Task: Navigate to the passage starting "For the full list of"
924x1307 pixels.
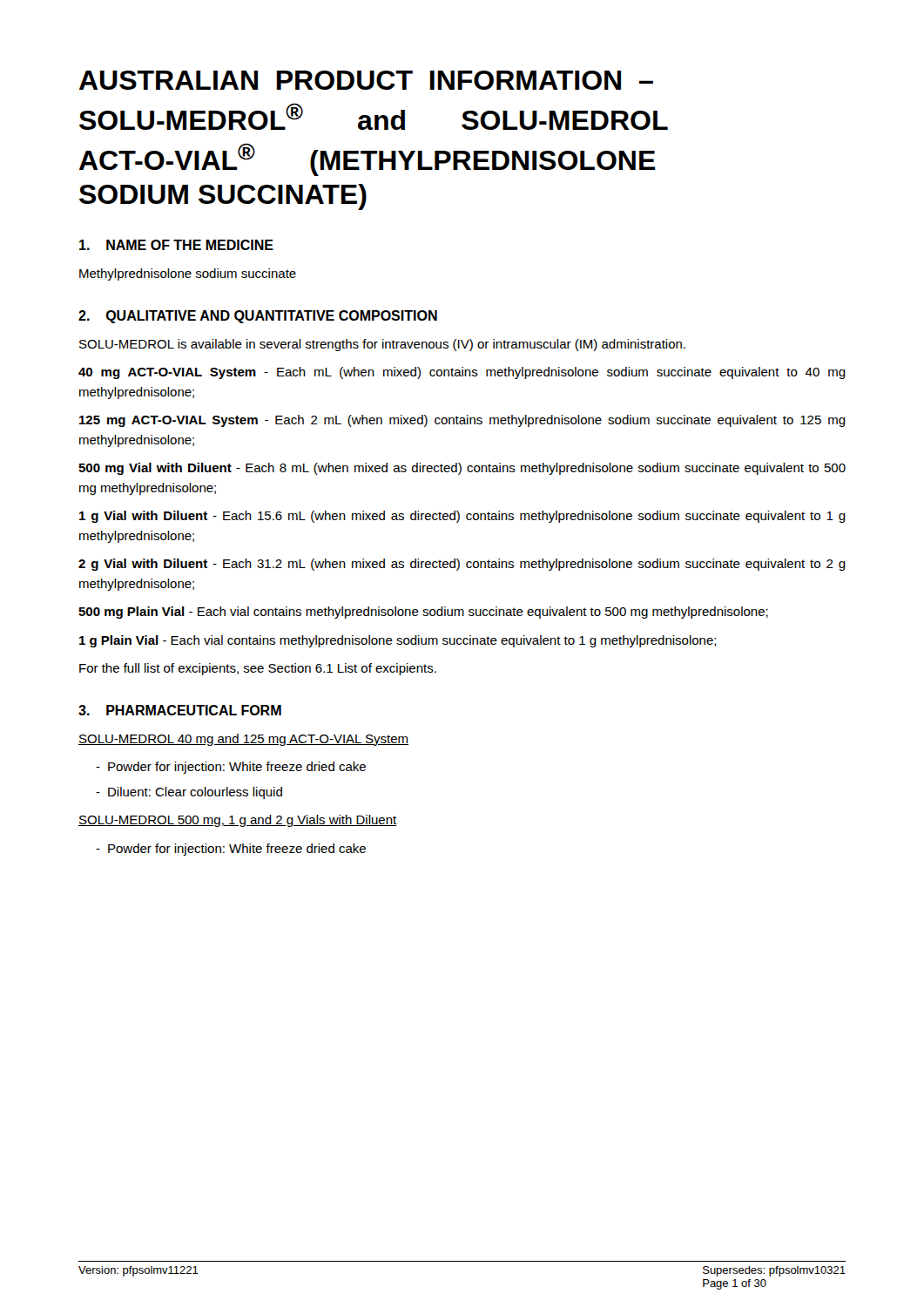Action: [x=258, y=668]
